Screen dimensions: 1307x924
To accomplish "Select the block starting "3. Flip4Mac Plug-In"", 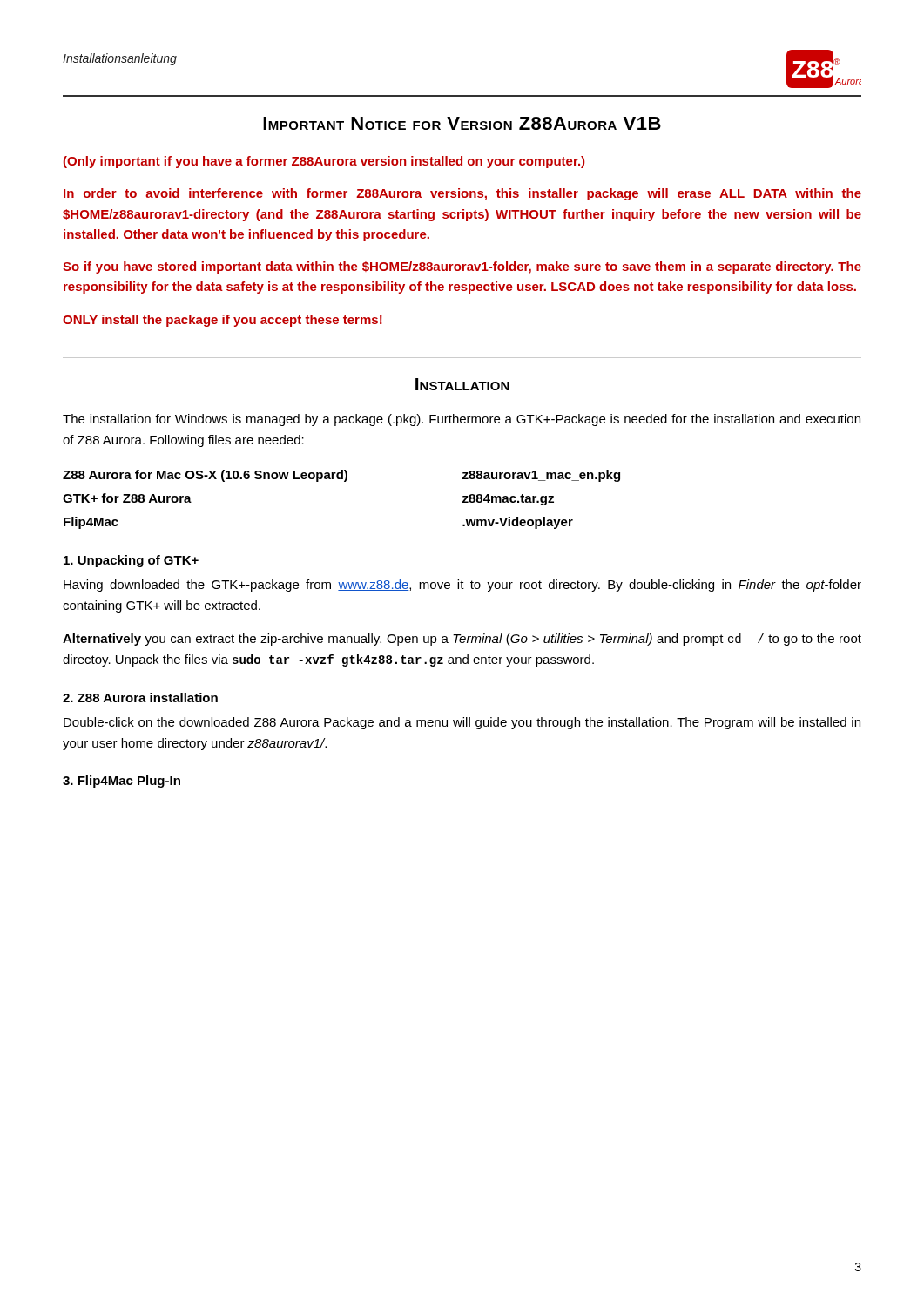I will pos(122,780).
